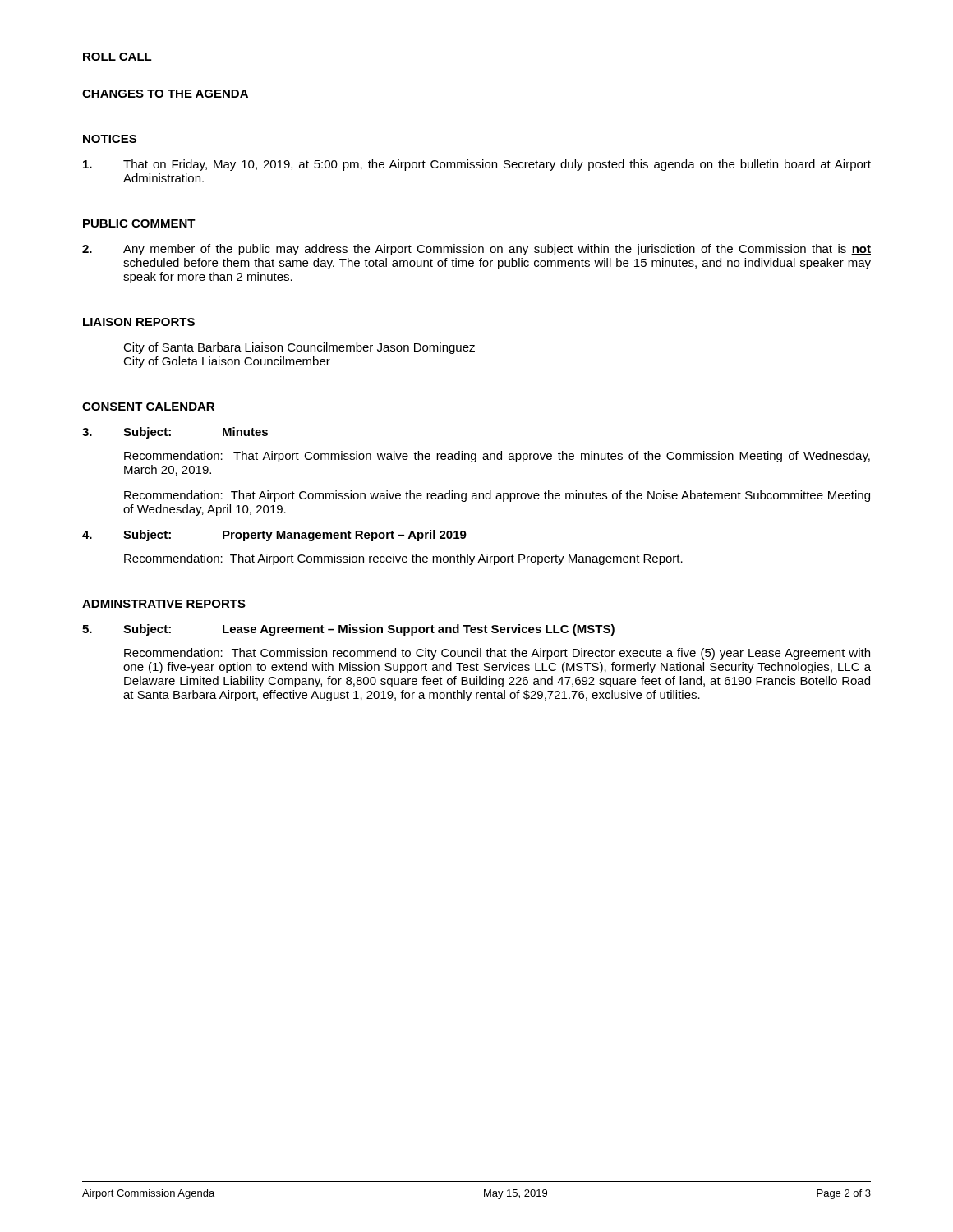Locate the section header that opens with "CHANGES TO THE"
The width and height of the screenshot is (953, 1232).
click(165, 93)
